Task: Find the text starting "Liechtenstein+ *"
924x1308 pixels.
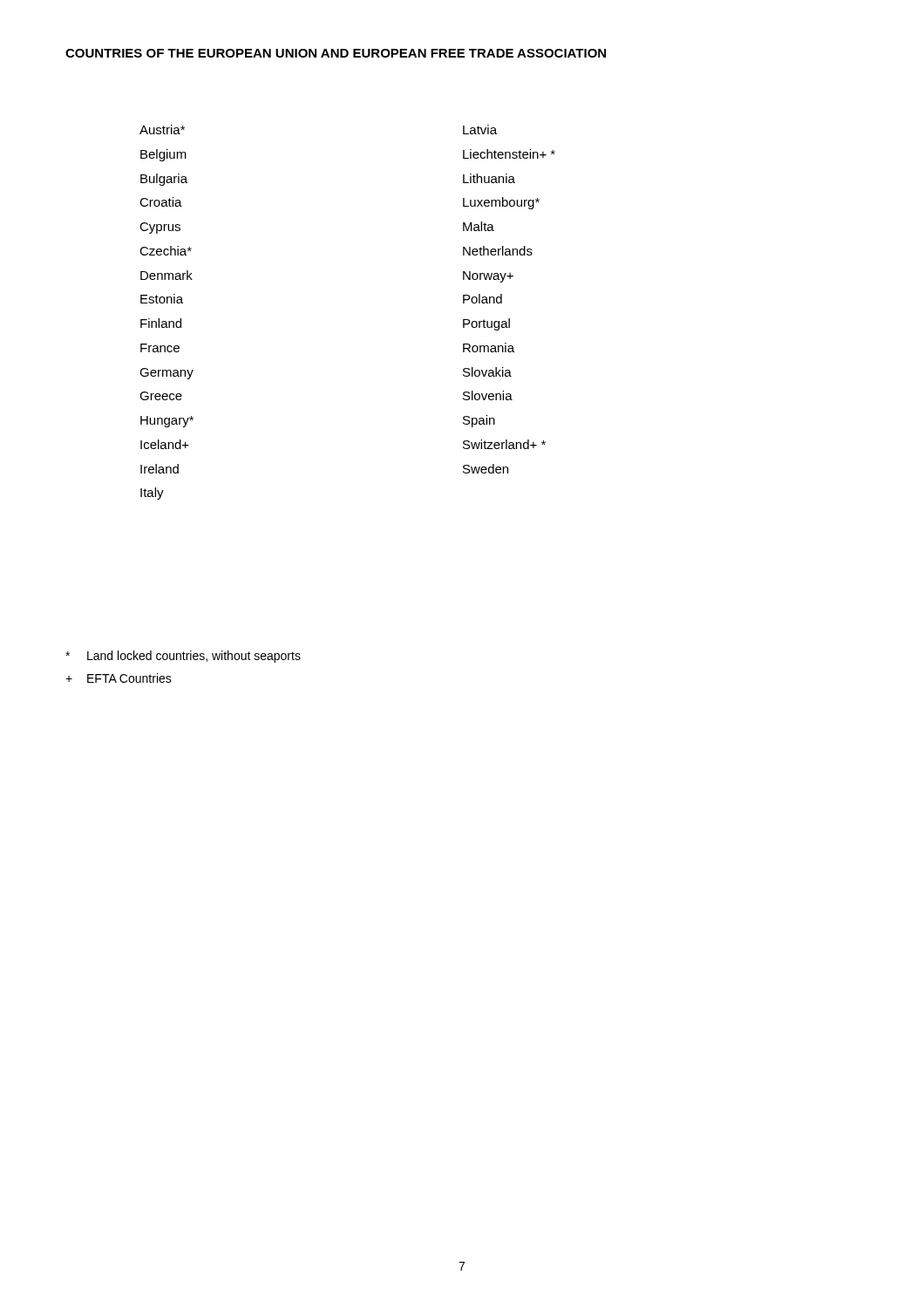Action: [x=509, y=154]
